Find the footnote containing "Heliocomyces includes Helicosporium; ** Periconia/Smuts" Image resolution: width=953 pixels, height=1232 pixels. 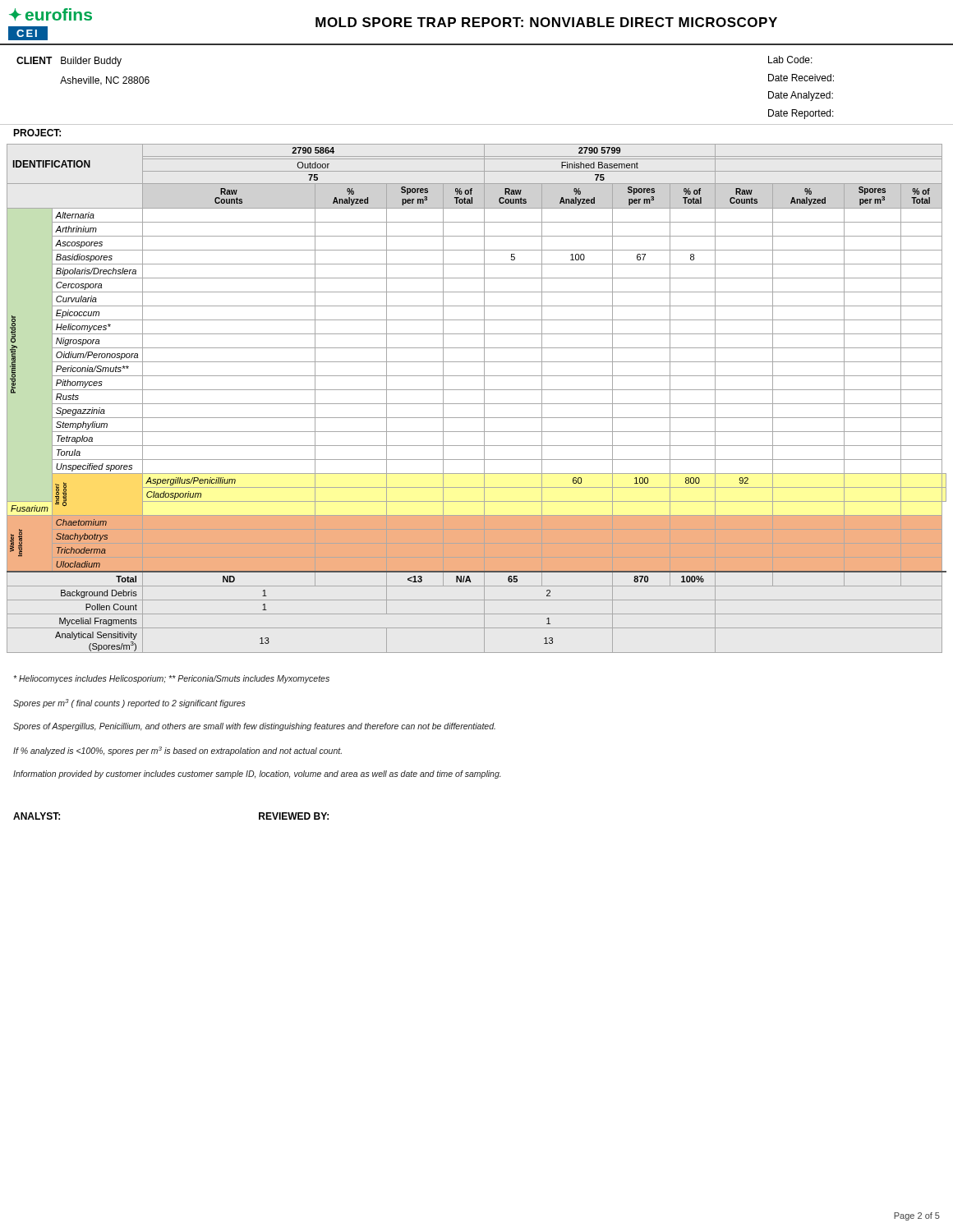[476, 727]
